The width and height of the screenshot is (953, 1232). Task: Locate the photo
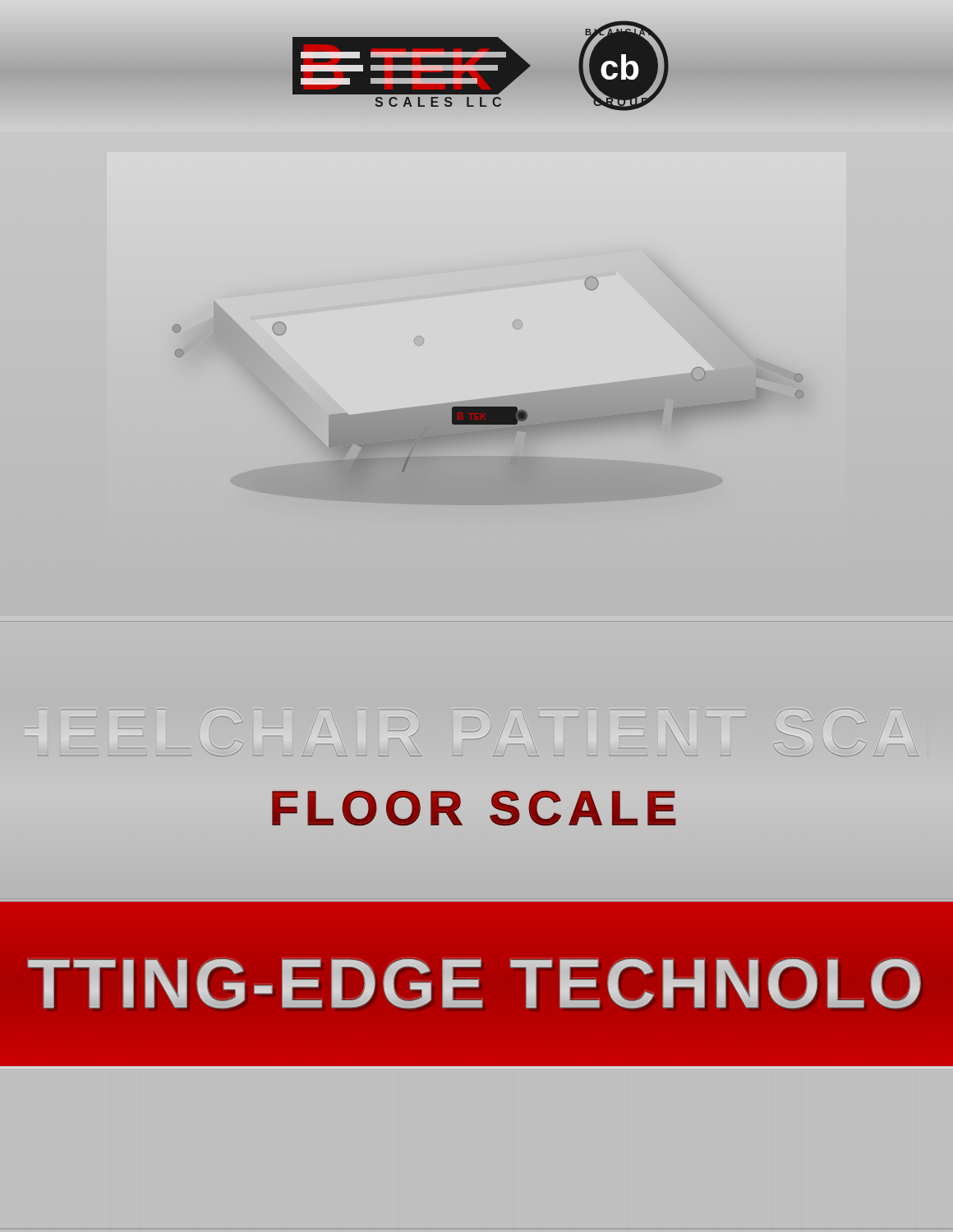pyautogui.click(x=476, y=374)
